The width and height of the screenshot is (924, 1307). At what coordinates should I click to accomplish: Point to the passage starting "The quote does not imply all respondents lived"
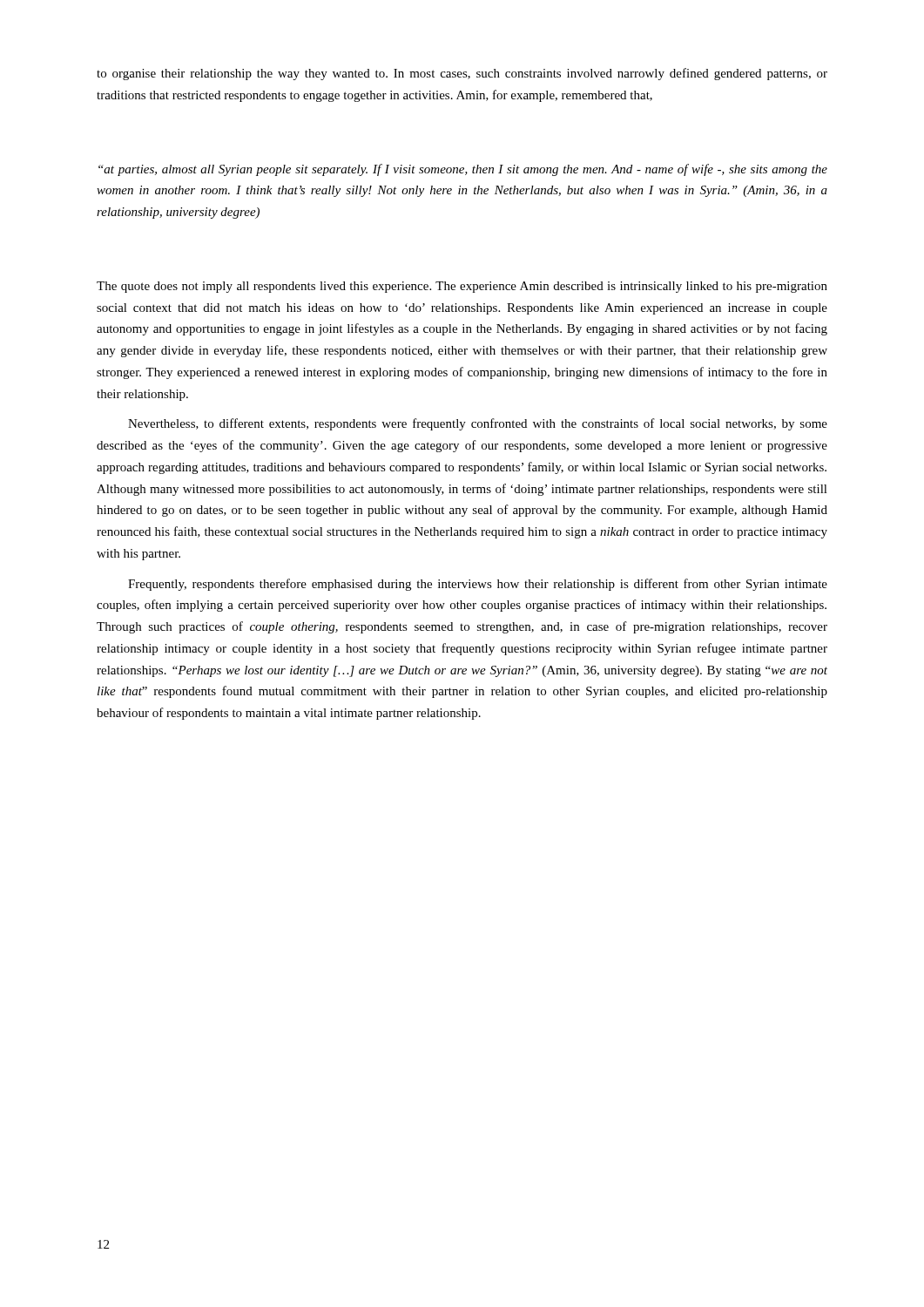coord(462,340)
